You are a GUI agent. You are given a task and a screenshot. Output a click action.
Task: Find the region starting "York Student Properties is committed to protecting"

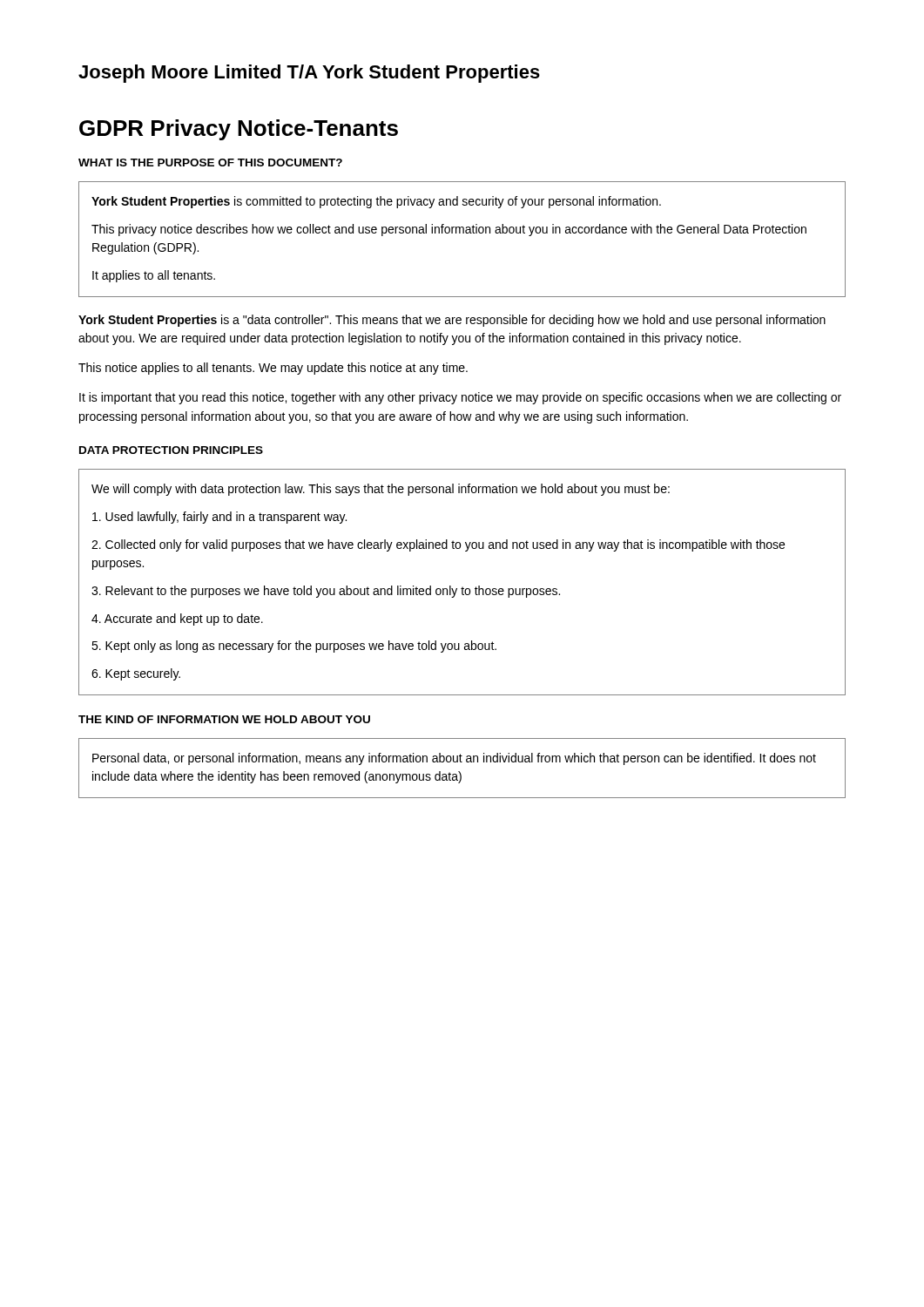462,239
